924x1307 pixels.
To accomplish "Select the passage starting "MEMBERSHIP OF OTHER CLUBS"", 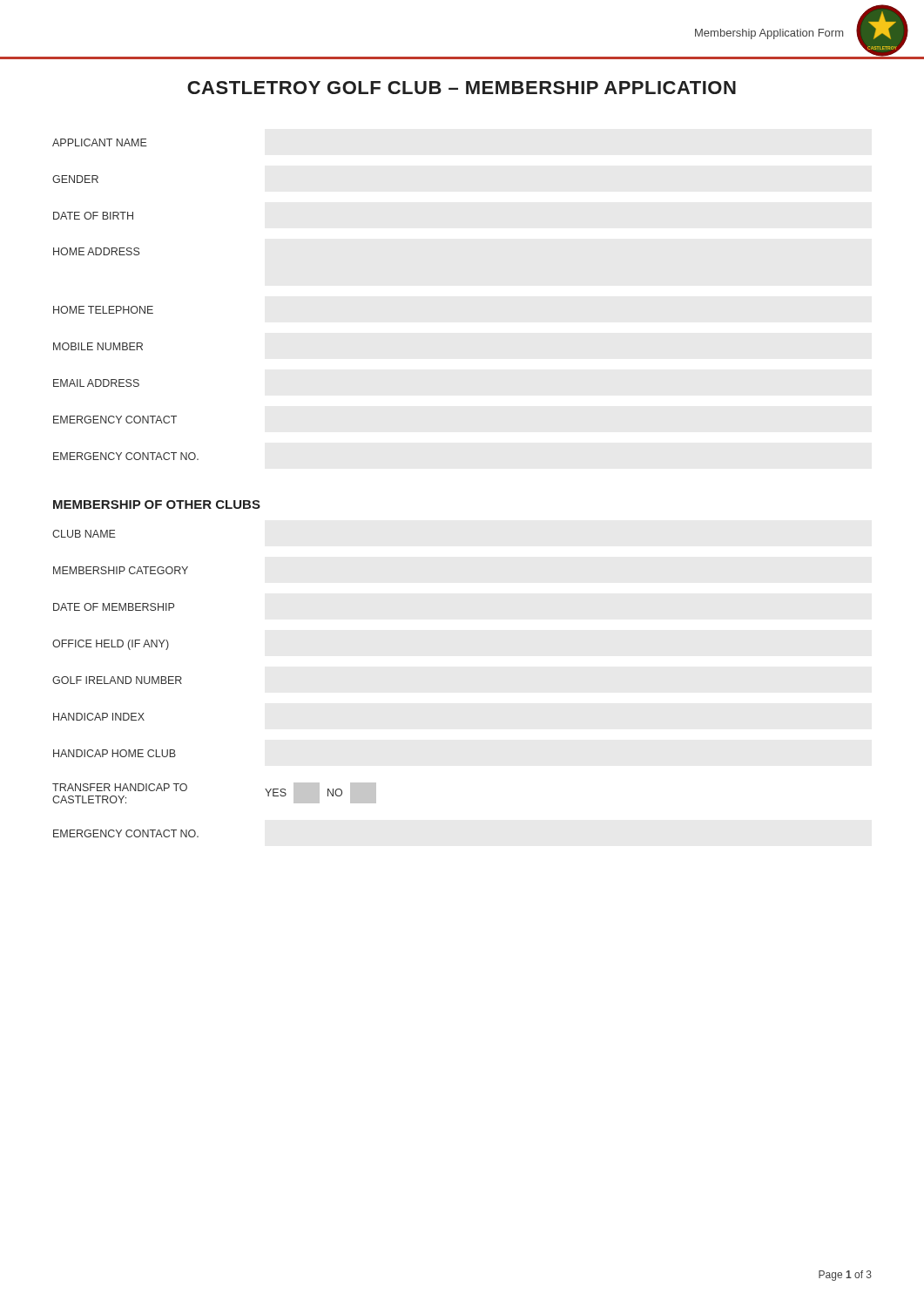I will (x=156, y=504).
